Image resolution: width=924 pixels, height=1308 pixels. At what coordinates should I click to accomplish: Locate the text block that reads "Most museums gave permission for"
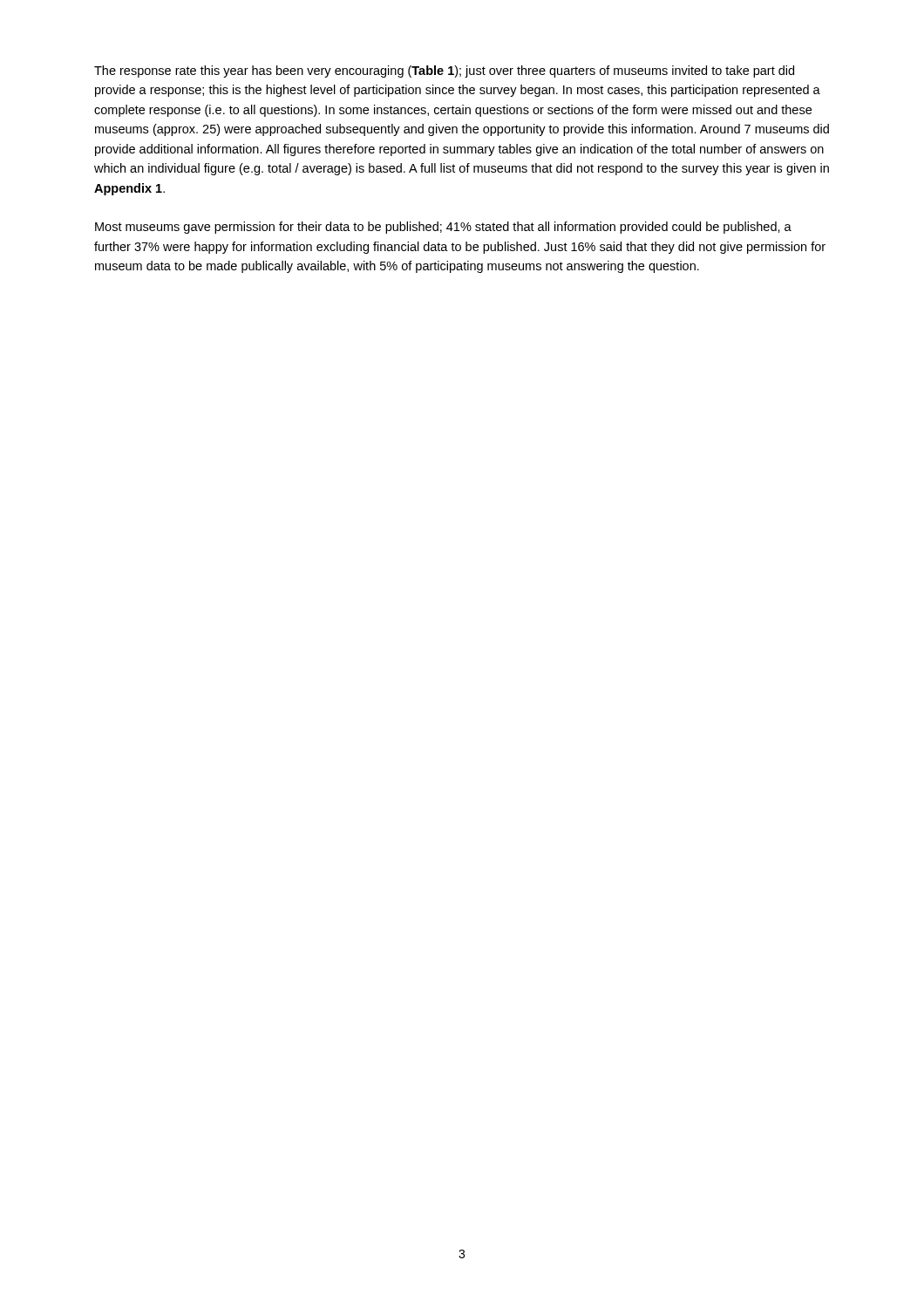click(460, 247)
